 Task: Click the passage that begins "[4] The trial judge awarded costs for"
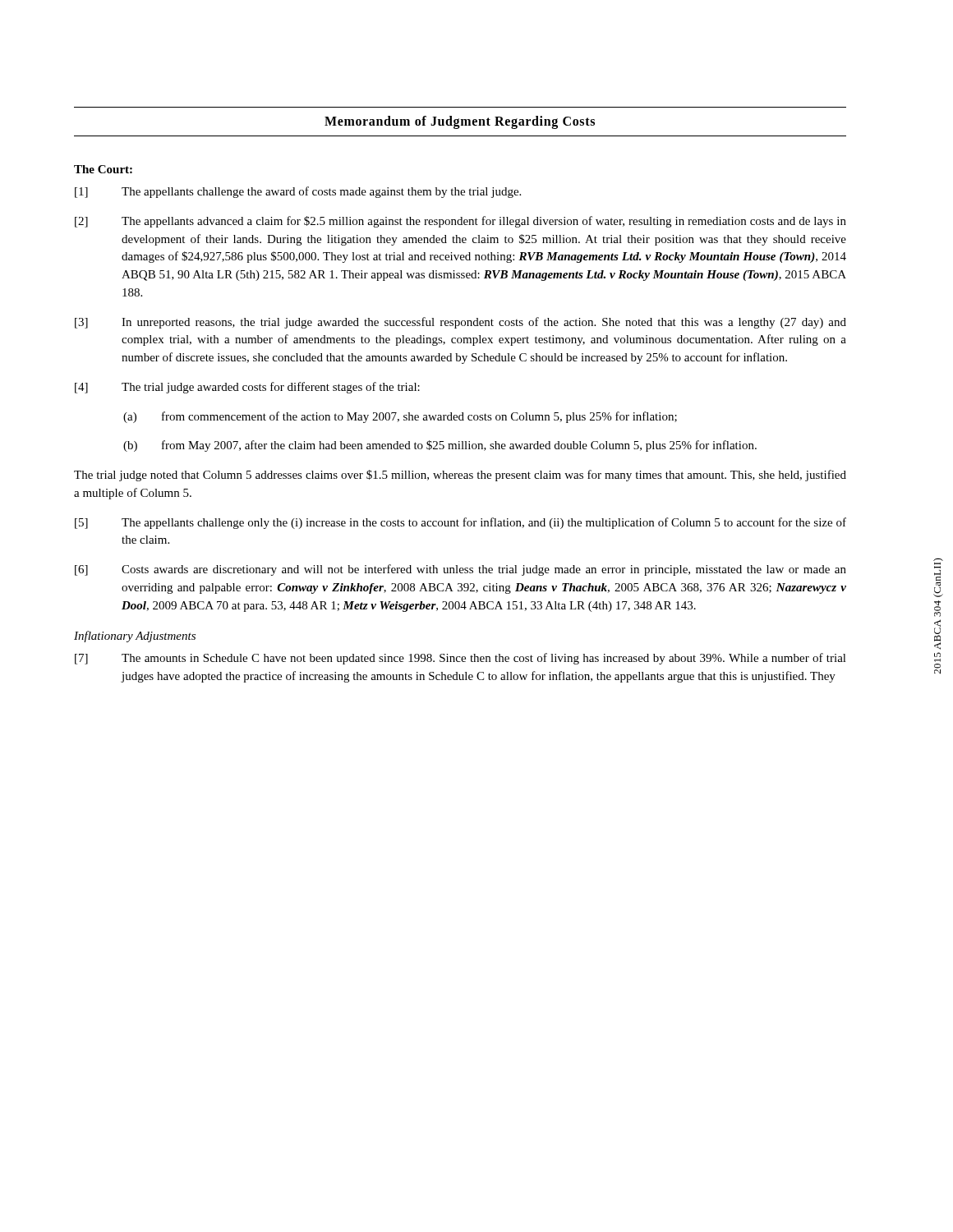click(247, 388)
